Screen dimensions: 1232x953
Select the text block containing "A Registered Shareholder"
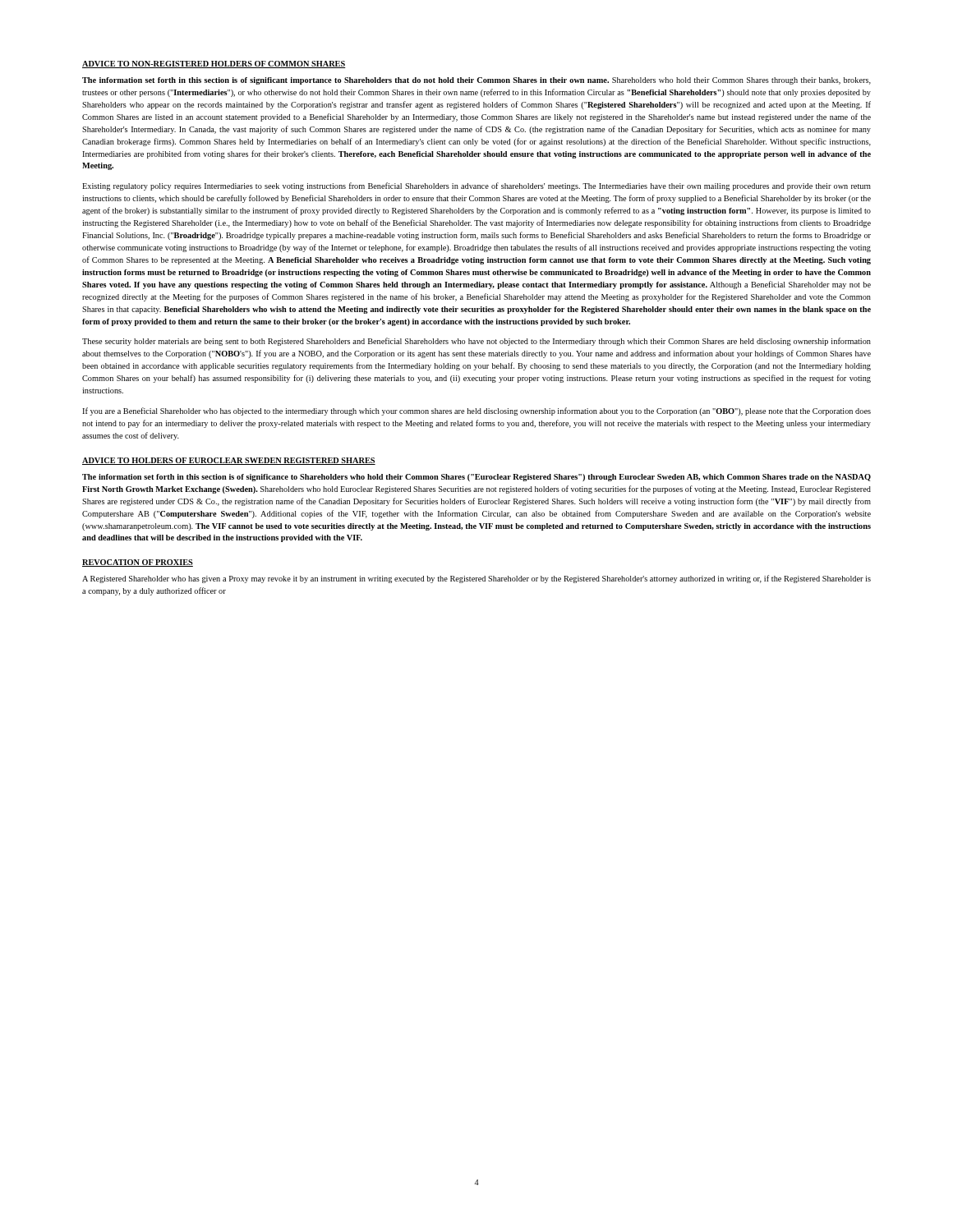tap(476, 585)
